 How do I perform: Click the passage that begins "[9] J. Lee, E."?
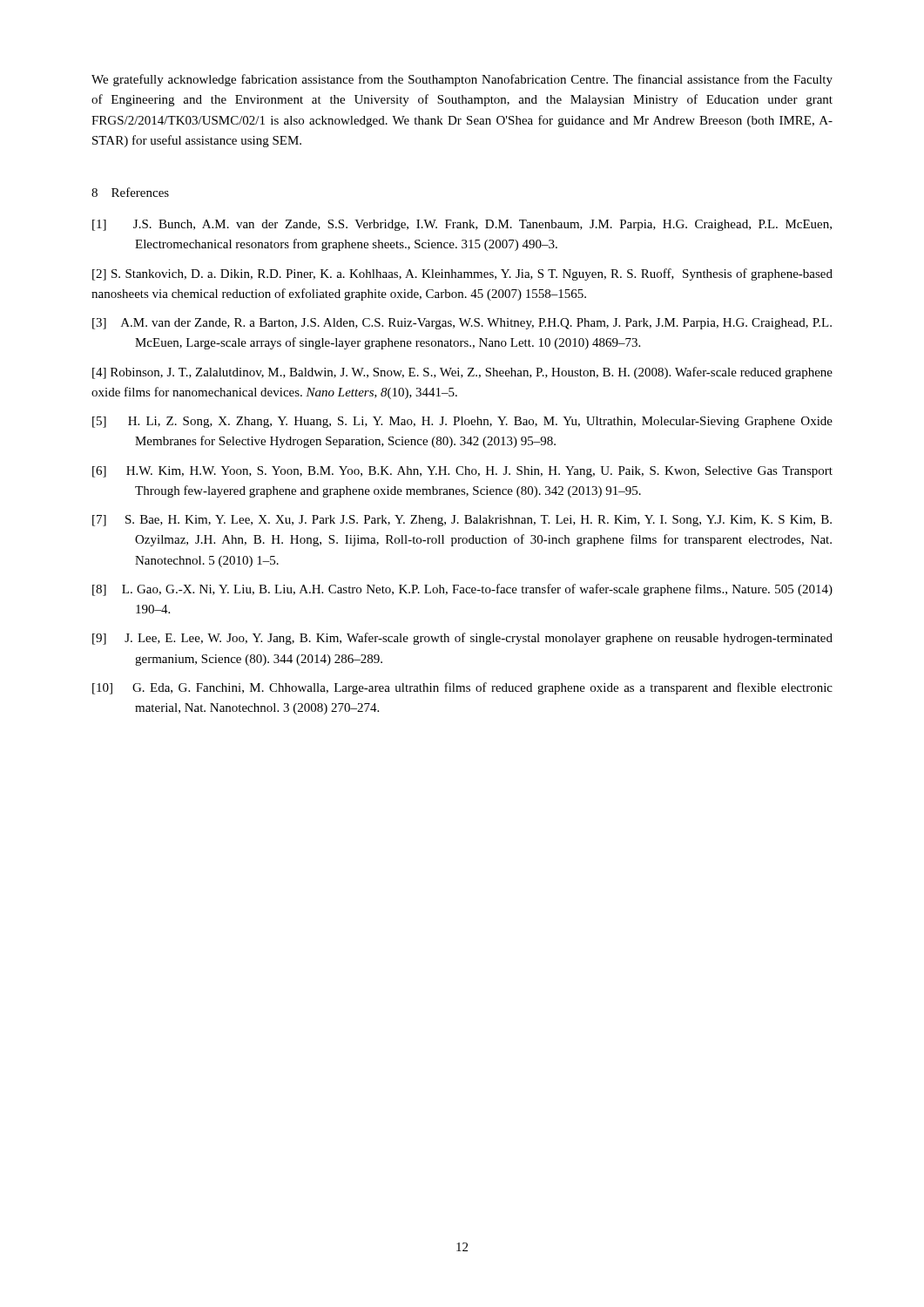(462, 648)
